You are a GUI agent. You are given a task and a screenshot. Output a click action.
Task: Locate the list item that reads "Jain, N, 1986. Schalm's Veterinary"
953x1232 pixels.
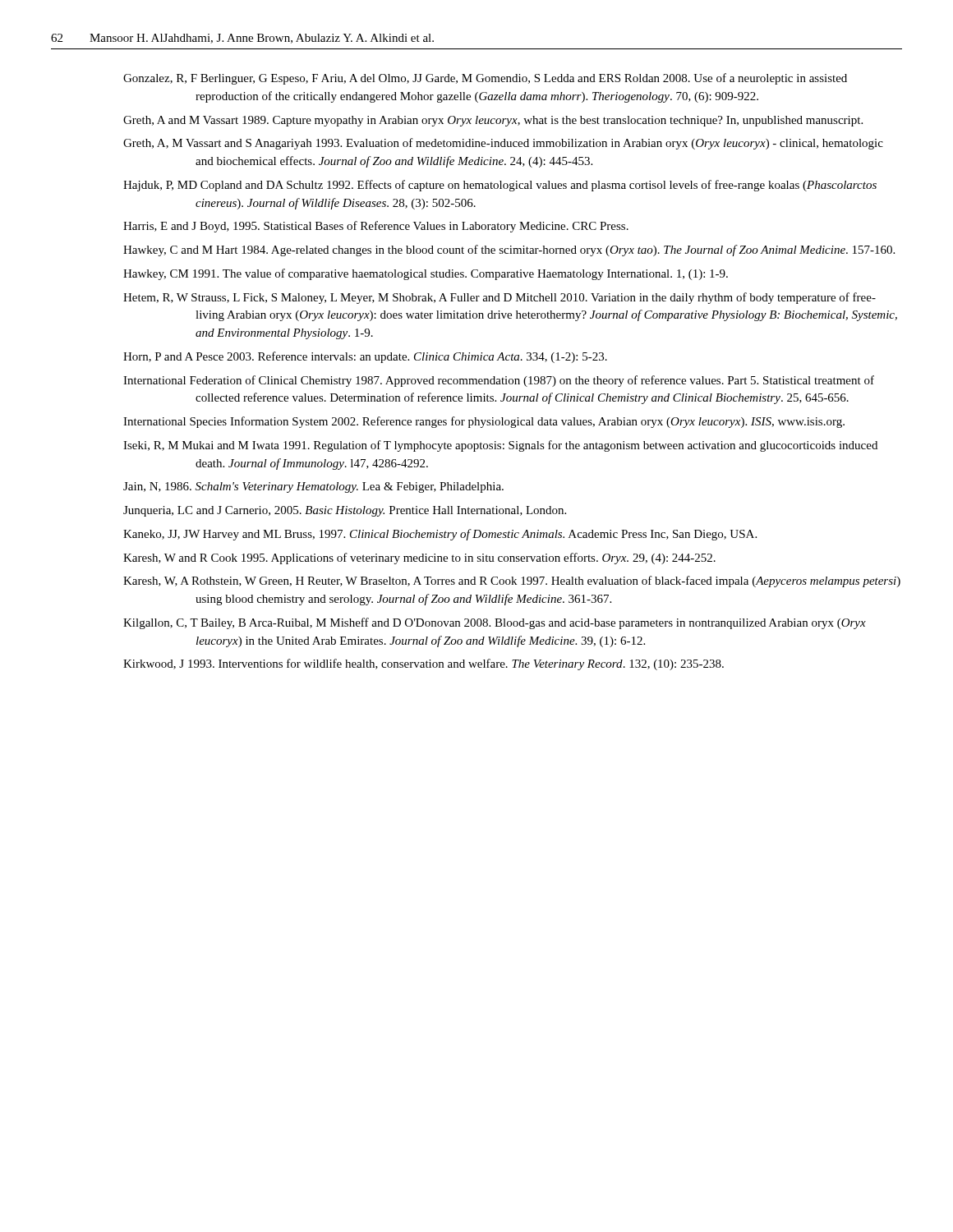[x=314, y=486]
